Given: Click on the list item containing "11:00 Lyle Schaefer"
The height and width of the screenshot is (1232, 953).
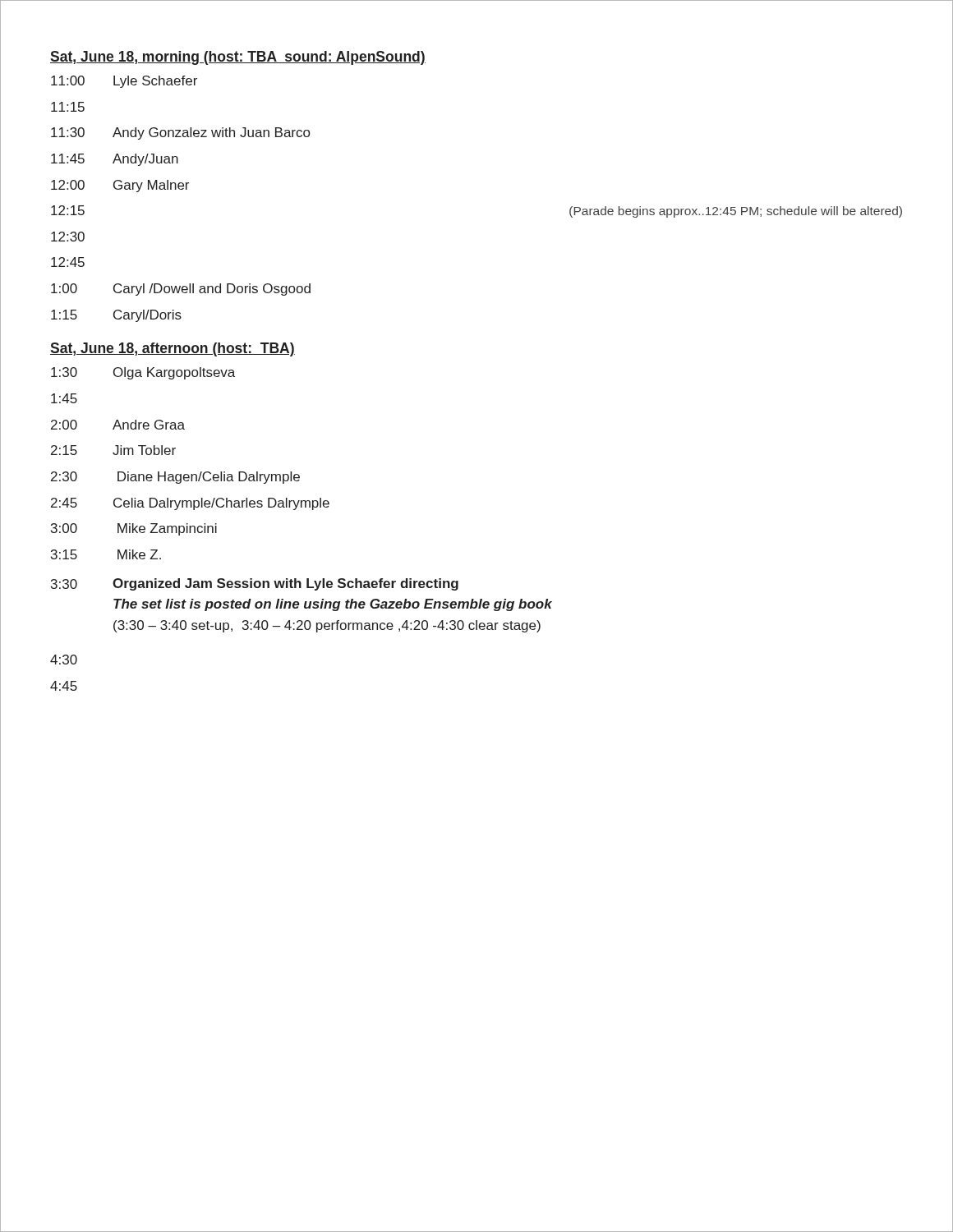Looking at the screenshot, I should pyautogui.click(x=124, y=82).
